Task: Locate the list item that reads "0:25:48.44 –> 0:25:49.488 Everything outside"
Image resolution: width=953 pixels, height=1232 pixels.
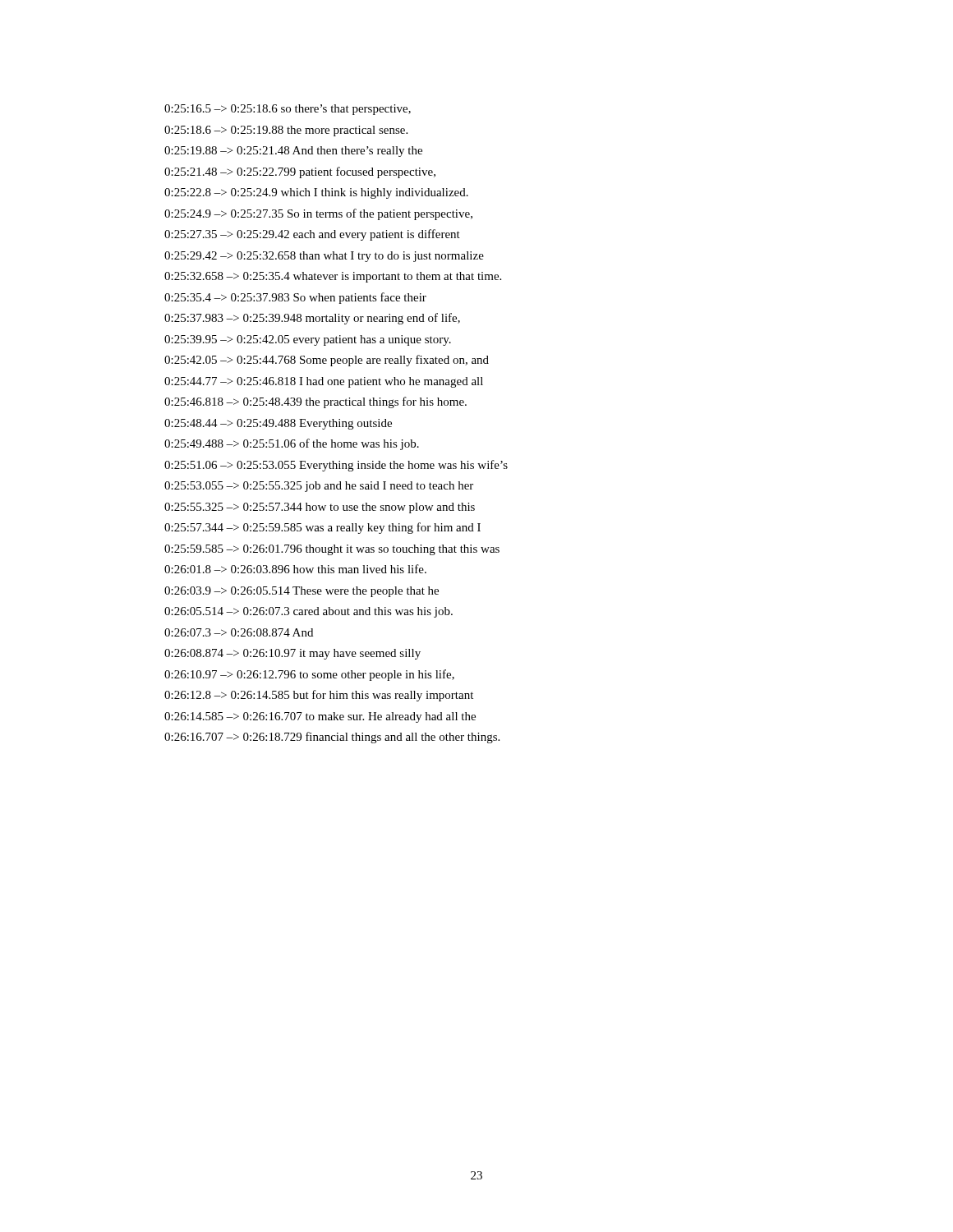Action: 278,424
